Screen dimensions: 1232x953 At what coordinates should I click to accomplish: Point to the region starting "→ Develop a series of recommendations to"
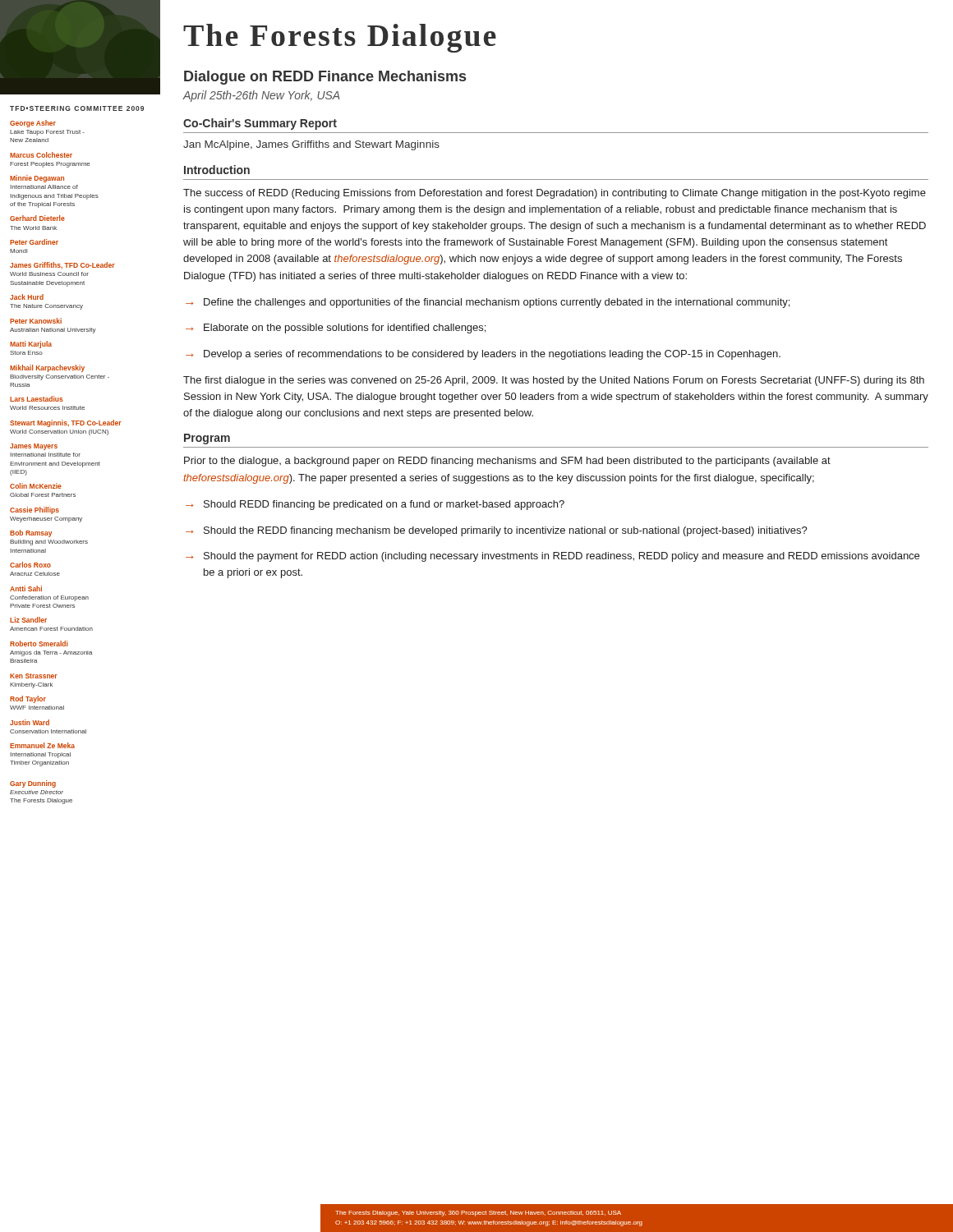coord(556,355)
